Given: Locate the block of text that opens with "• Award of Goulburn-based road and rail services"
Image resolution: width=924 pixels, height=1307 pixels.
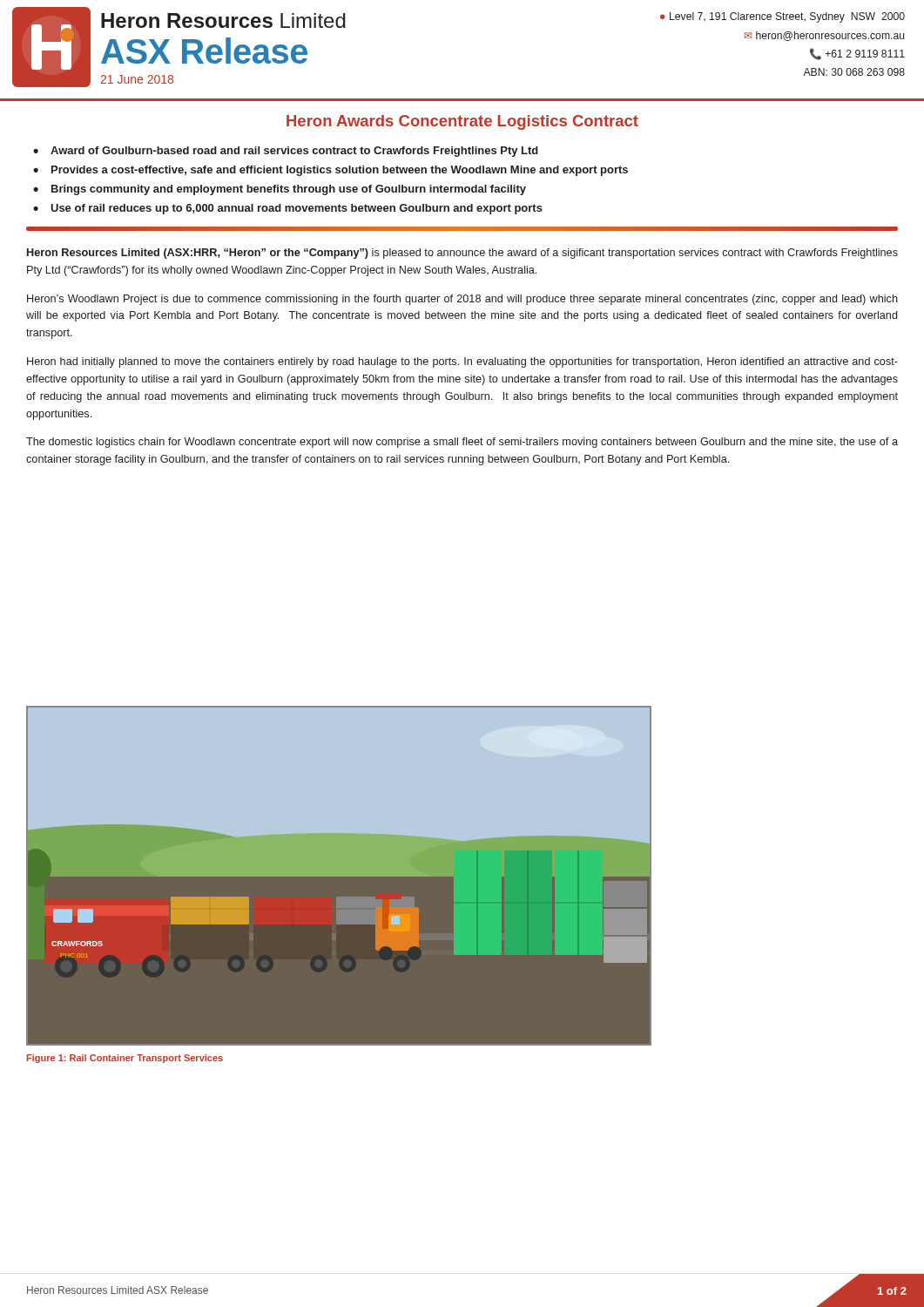Looking at the screenshot, I should [x=286, y=150].
